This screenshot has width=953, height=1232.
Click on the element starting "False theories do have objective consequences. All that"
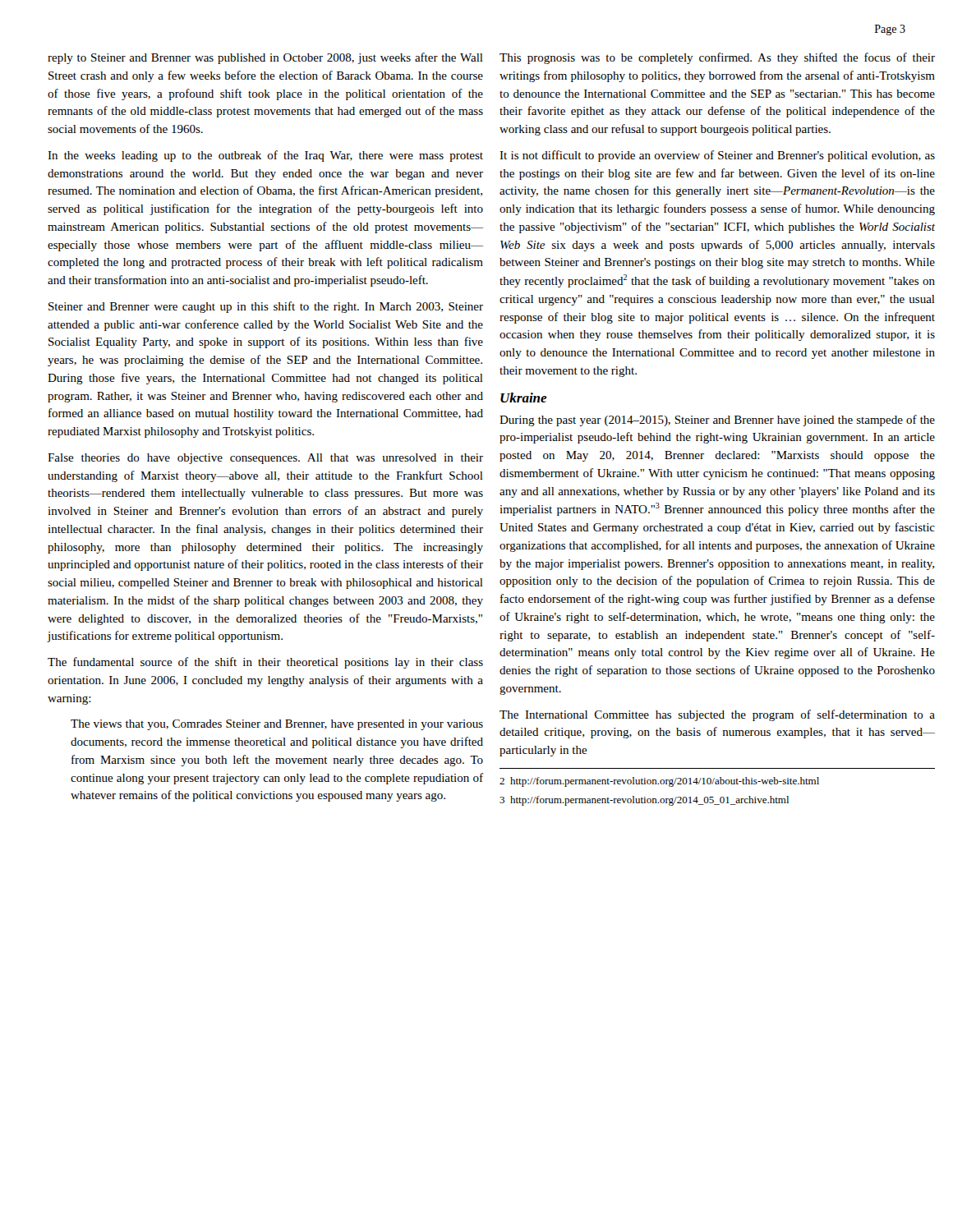click(265, 547)
